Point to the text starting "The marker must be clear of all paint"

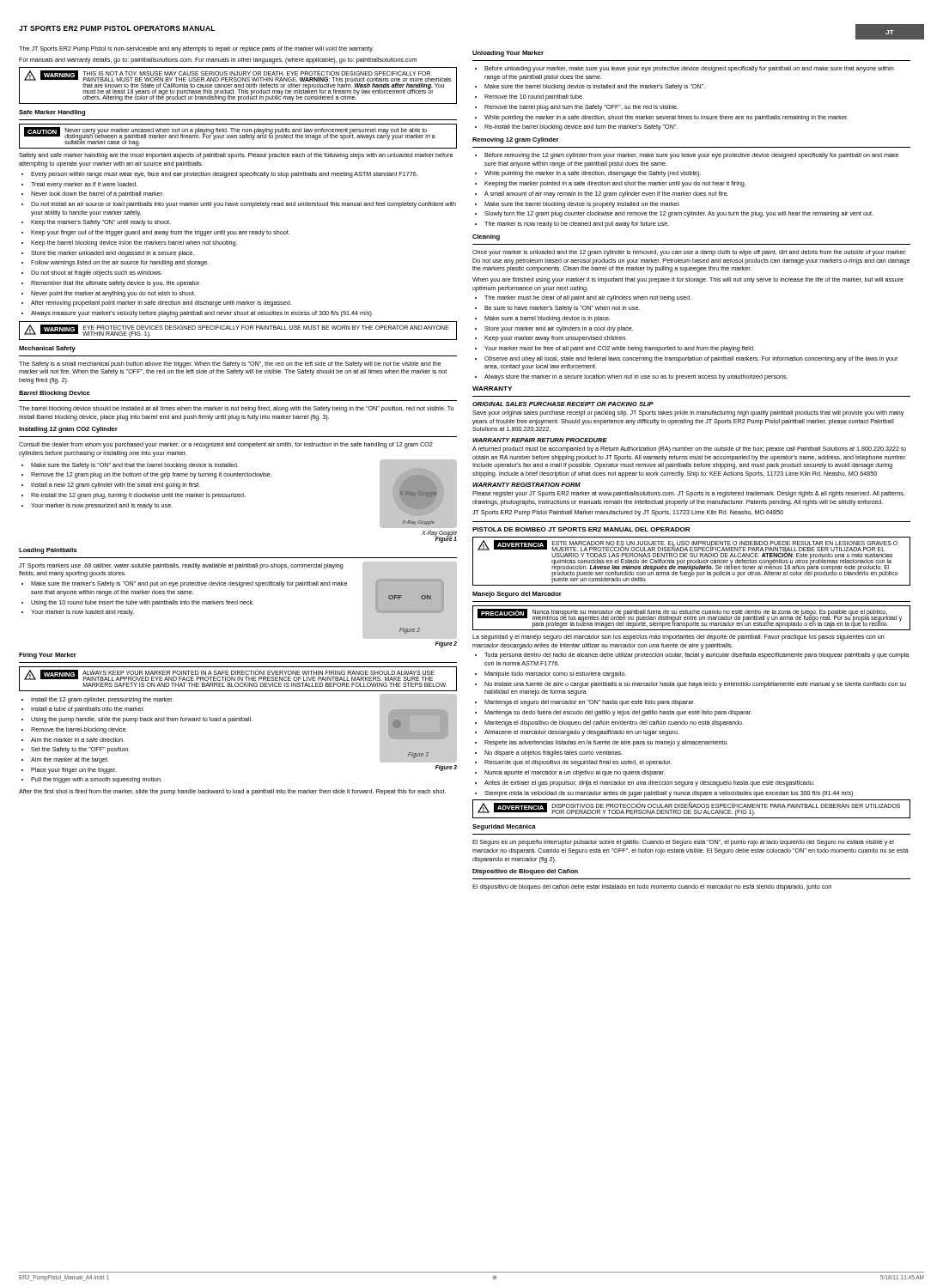[691, 298]
